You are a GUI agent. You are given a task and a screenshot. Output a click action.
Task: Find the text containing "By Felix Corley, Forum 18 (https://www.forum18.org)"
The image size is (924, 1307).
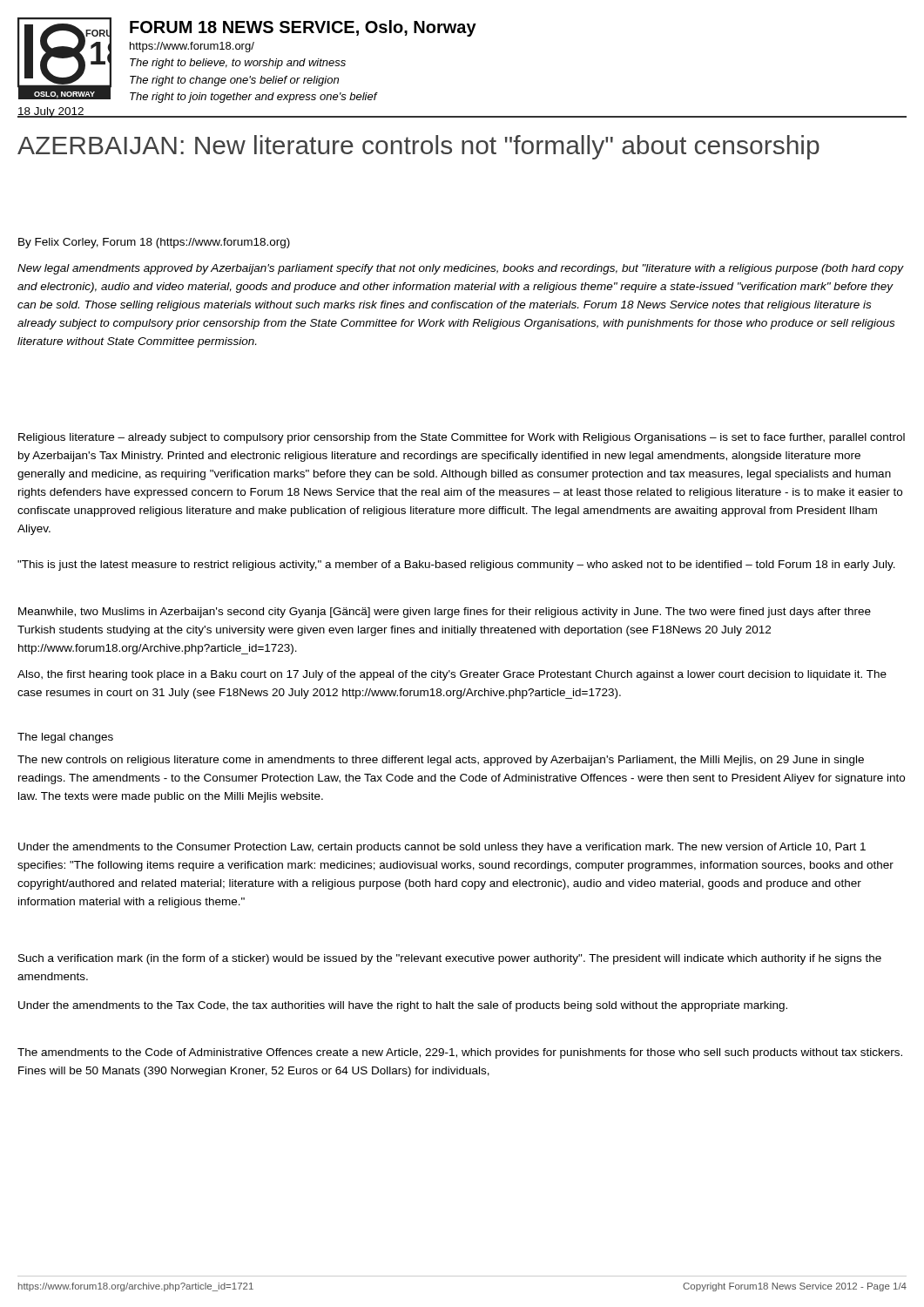[x=154, y=242]
